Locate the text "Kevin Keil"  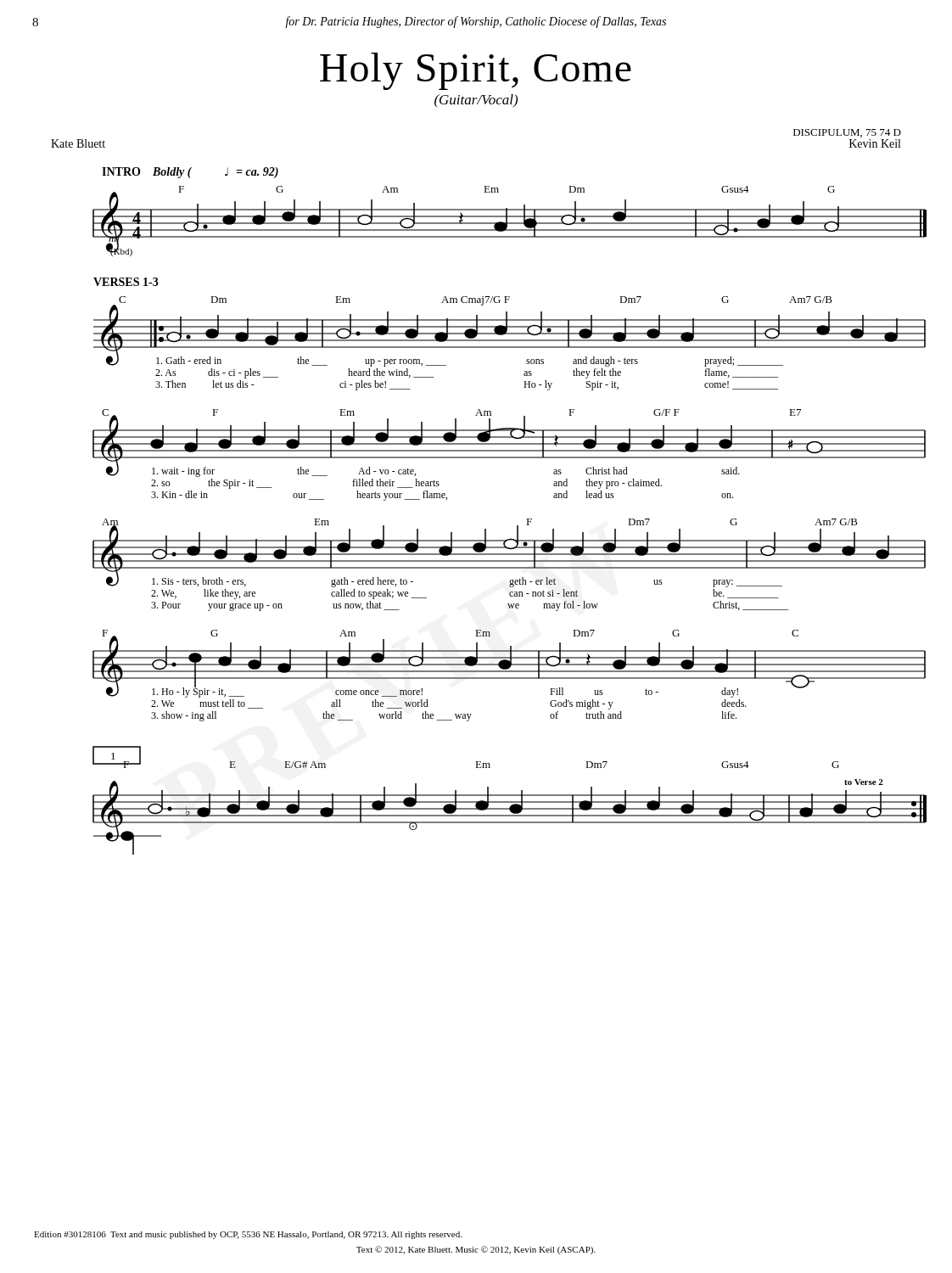point(875,144)
